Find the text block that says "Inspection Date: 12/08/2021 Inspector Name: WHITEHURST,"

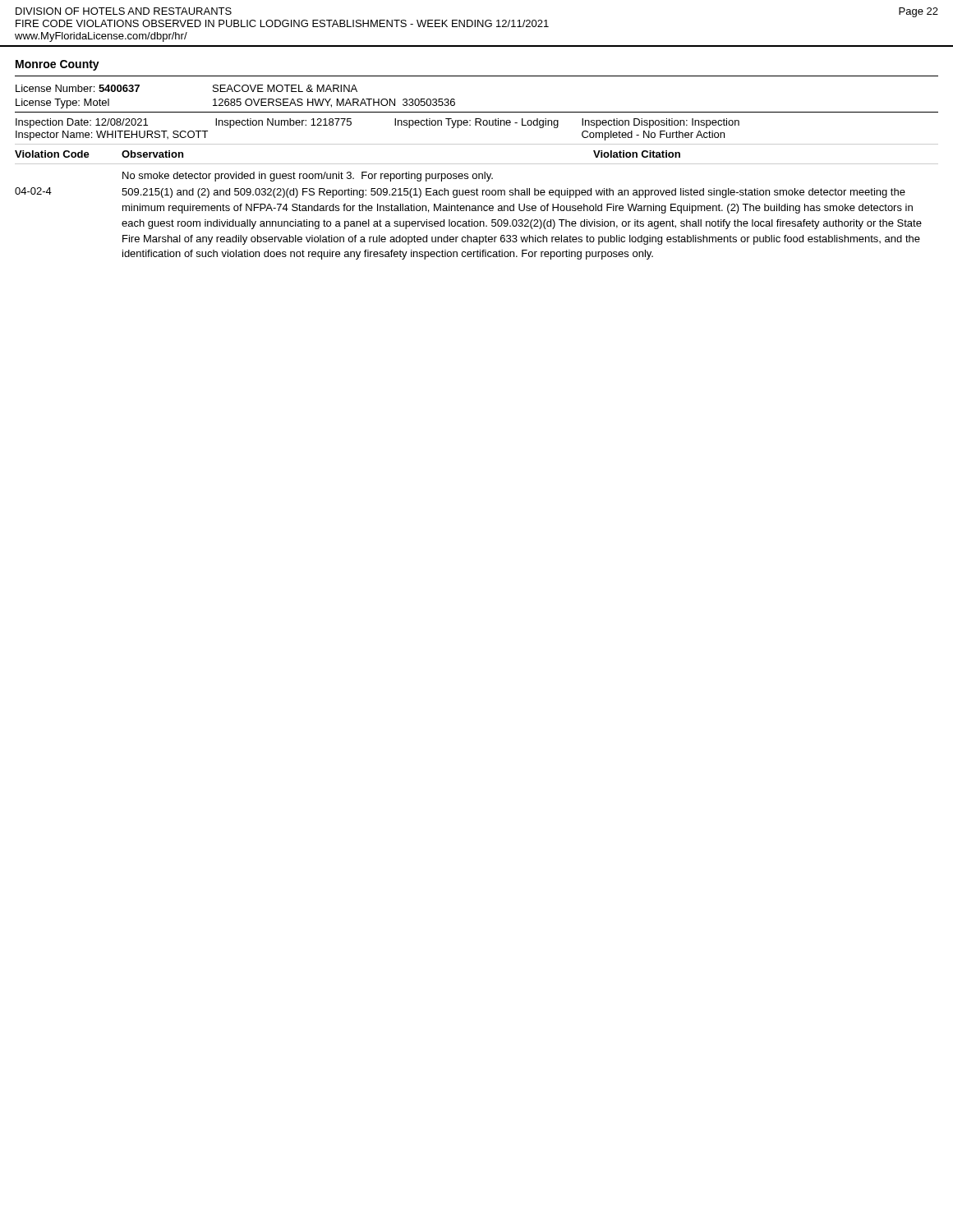click(x=476, y=128)
